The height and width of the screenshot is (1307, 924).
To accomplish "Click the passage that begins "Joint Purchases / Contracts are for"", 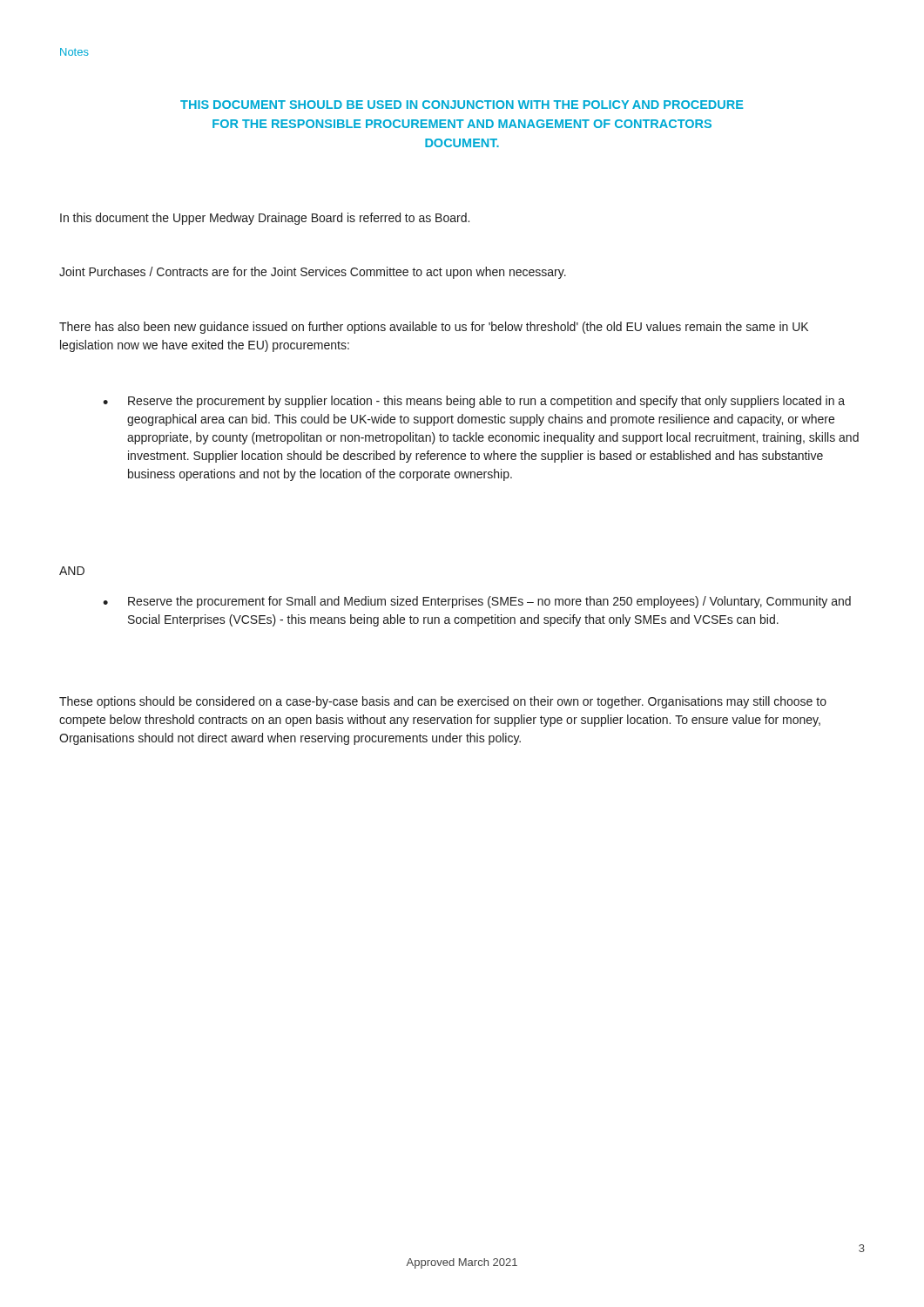I will point(313,272).
